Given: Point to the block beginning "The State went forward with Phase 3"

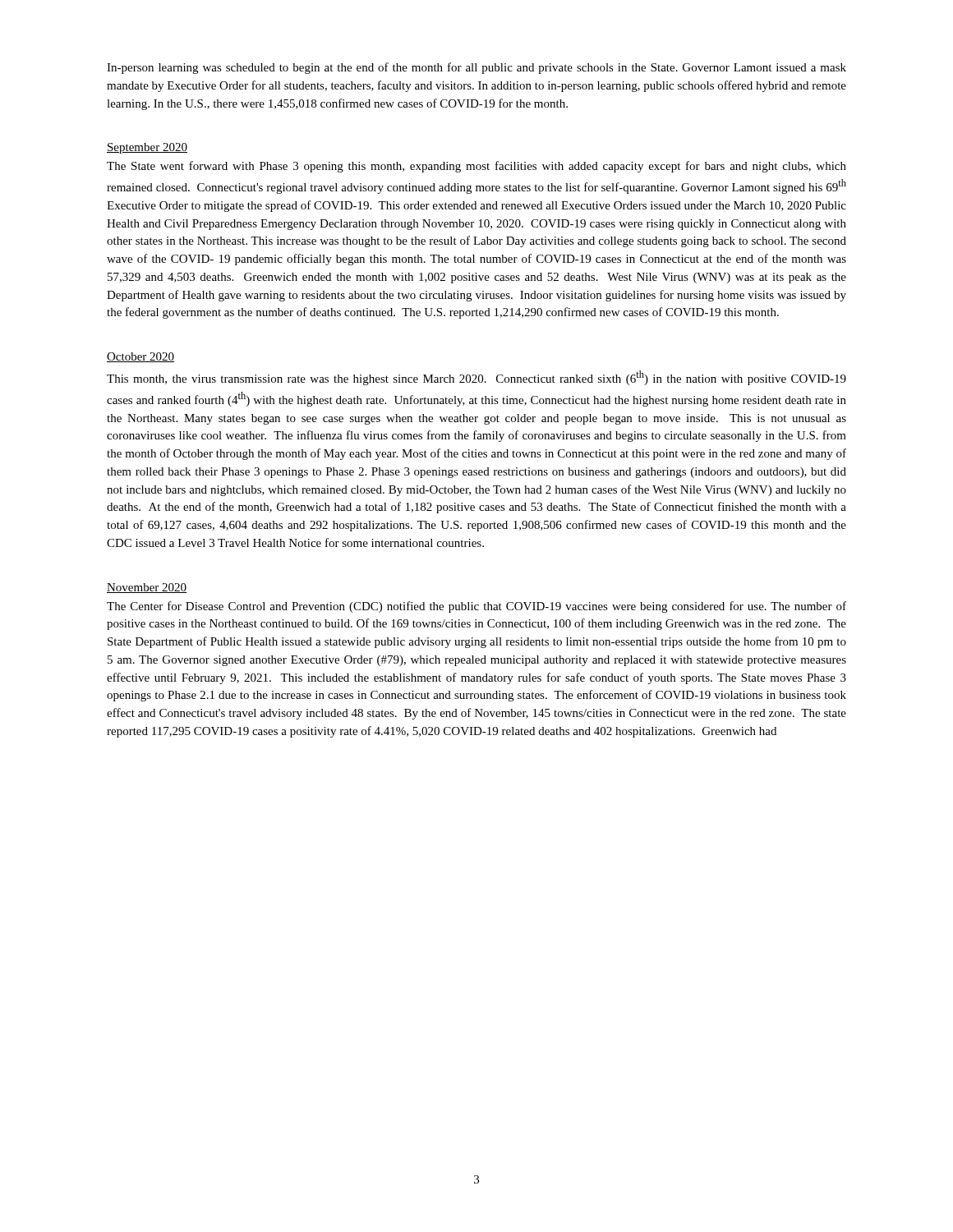Looking at the screenshot, I should [x=476, y=239].
